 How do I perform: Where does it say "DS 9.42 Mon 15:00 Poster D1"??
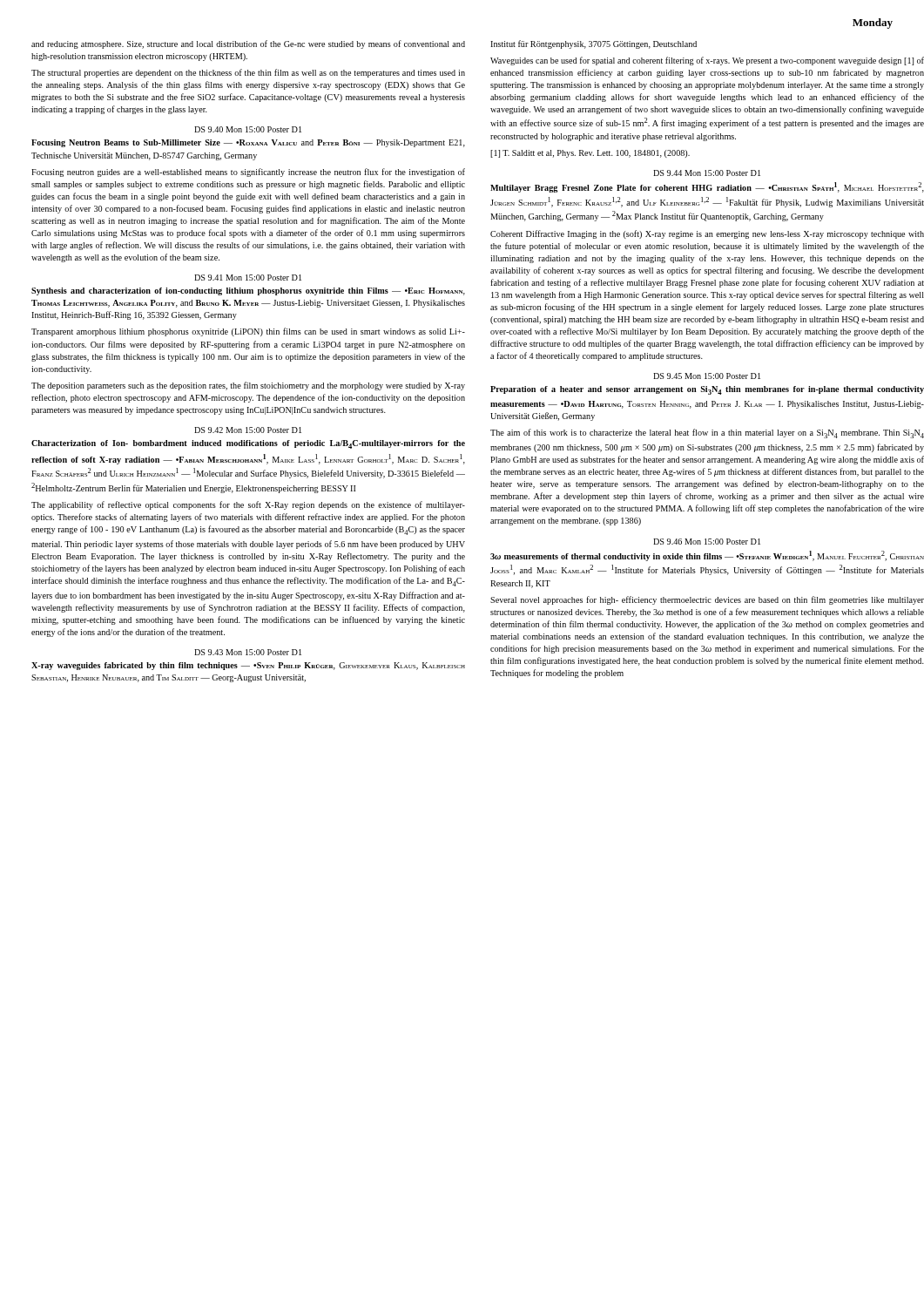248,430
